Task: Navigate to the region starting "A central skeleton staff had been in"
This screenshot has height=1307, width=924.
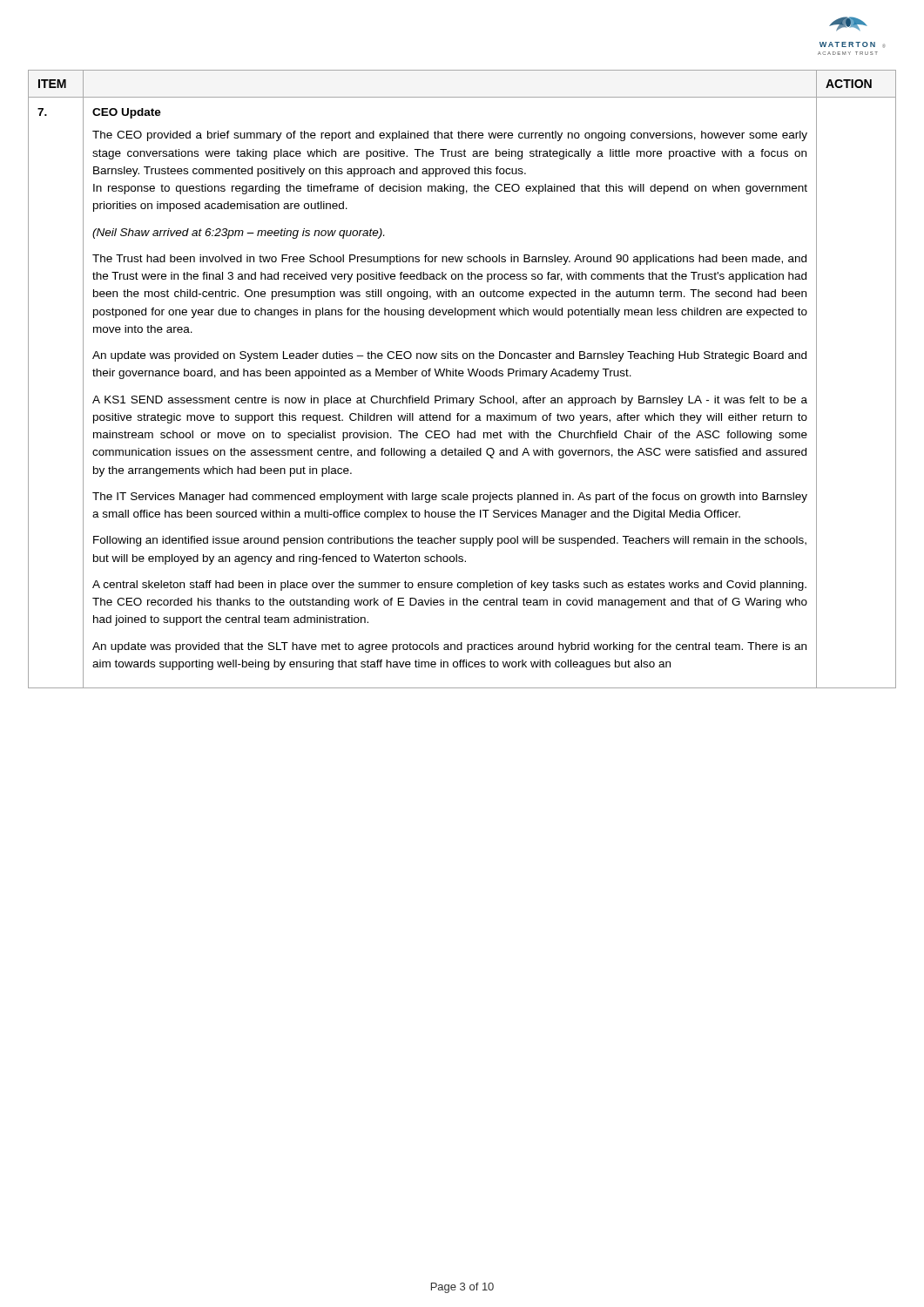Action: 450,602
